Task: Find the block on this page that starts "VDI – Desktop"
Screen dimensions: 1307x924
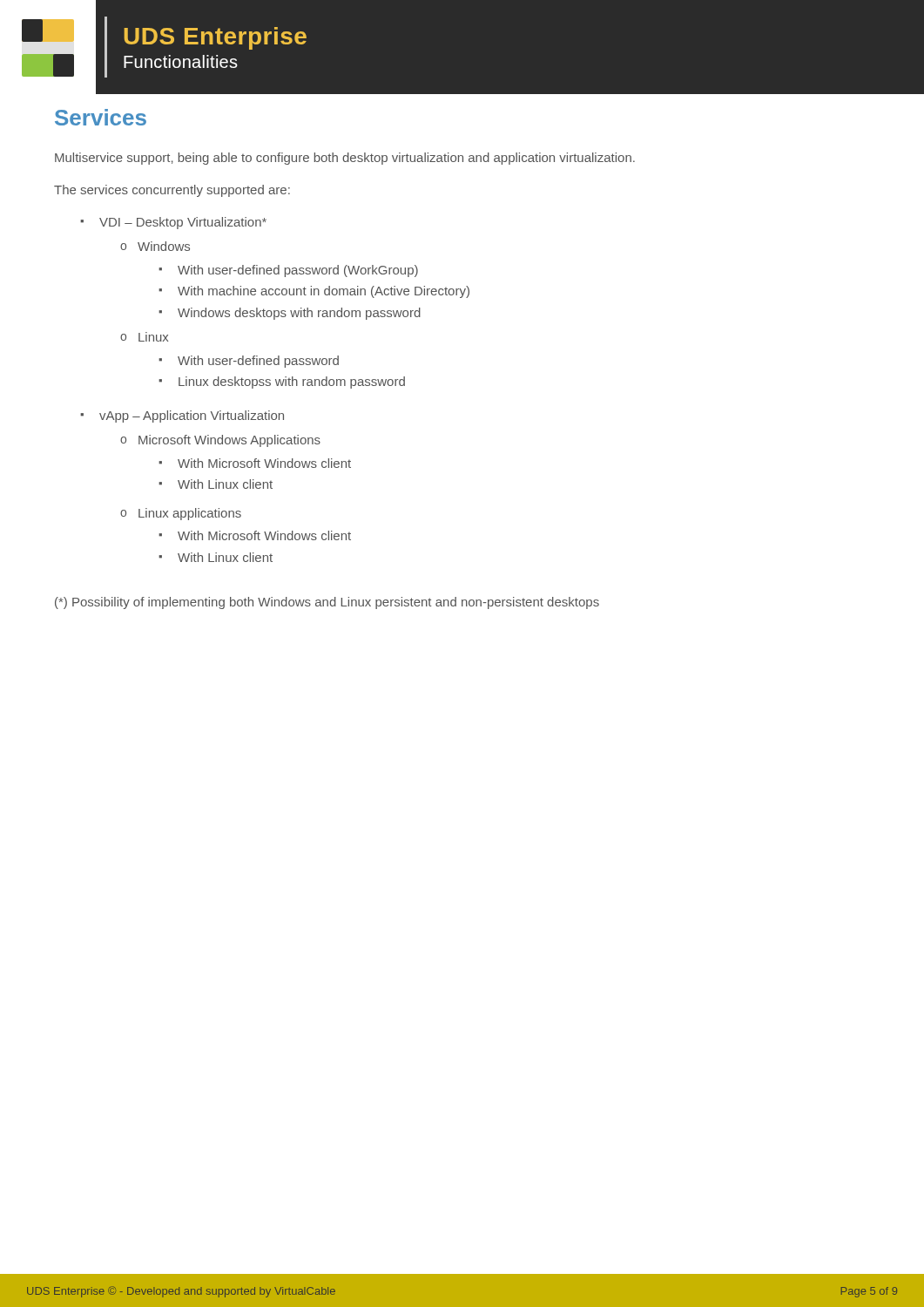Action: point(183,223)
